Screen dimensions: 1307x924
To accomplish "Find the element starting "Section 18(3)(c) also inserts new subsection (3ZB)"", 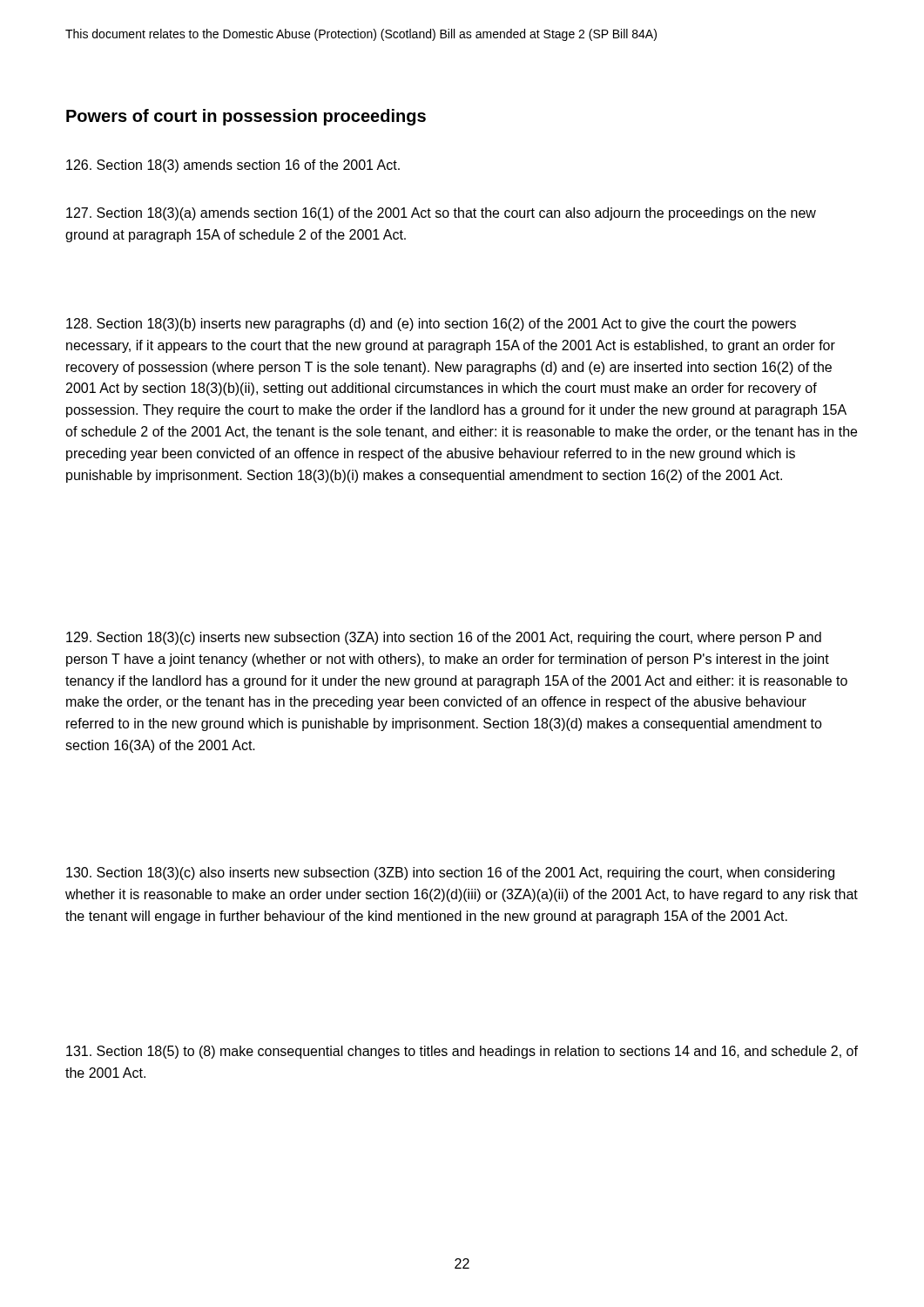I will (461, 894).
